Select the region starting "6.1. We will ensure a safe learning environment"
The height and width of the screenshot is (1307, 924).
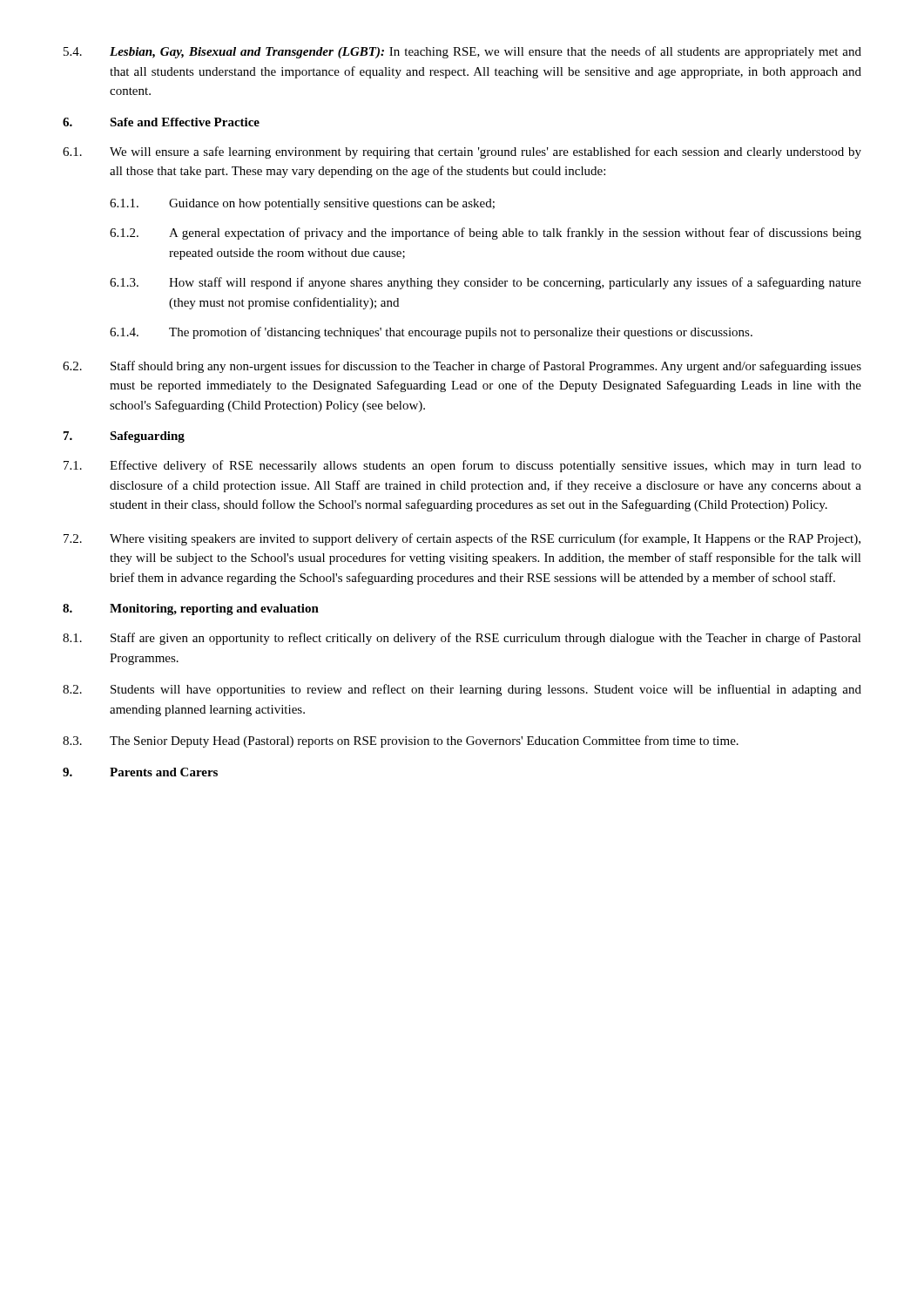click(462, 161)
